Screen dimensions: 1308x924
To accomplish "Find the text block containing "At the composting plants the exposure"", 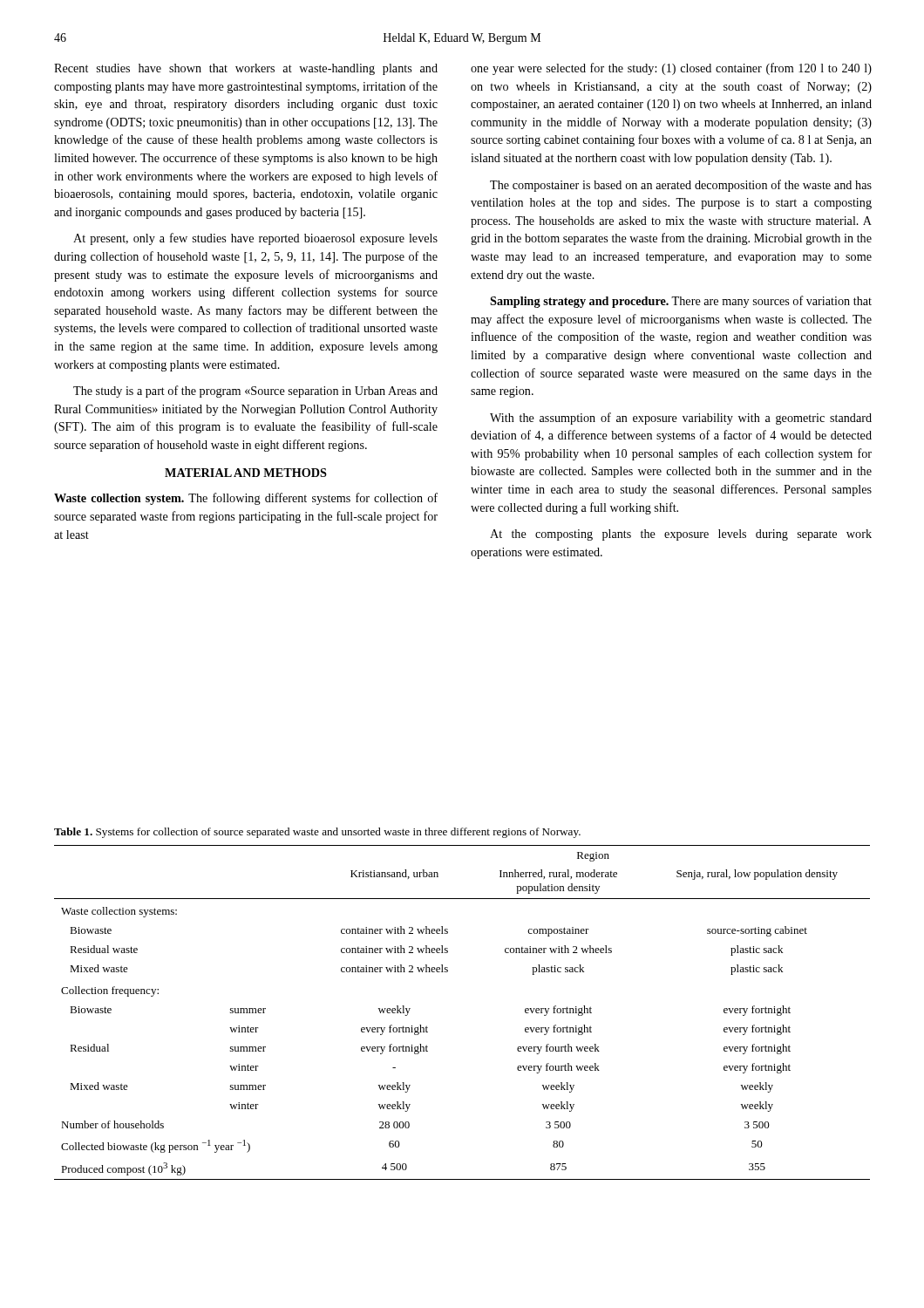I will coord(671,543).
